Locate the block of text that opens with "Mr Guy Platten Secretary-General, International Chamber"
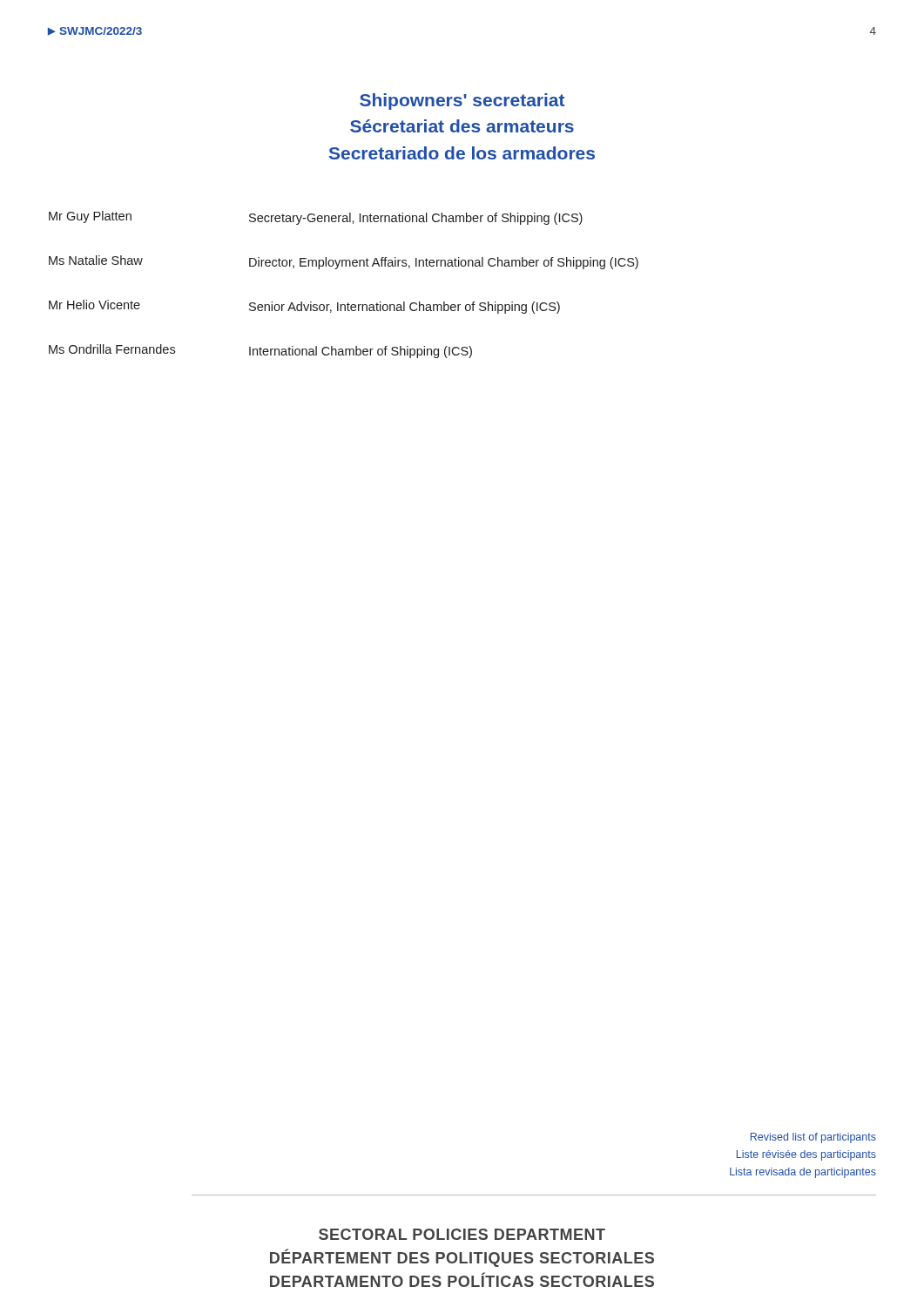Image resolution: width=924 pixels, height=1307 pixels. 462,218
